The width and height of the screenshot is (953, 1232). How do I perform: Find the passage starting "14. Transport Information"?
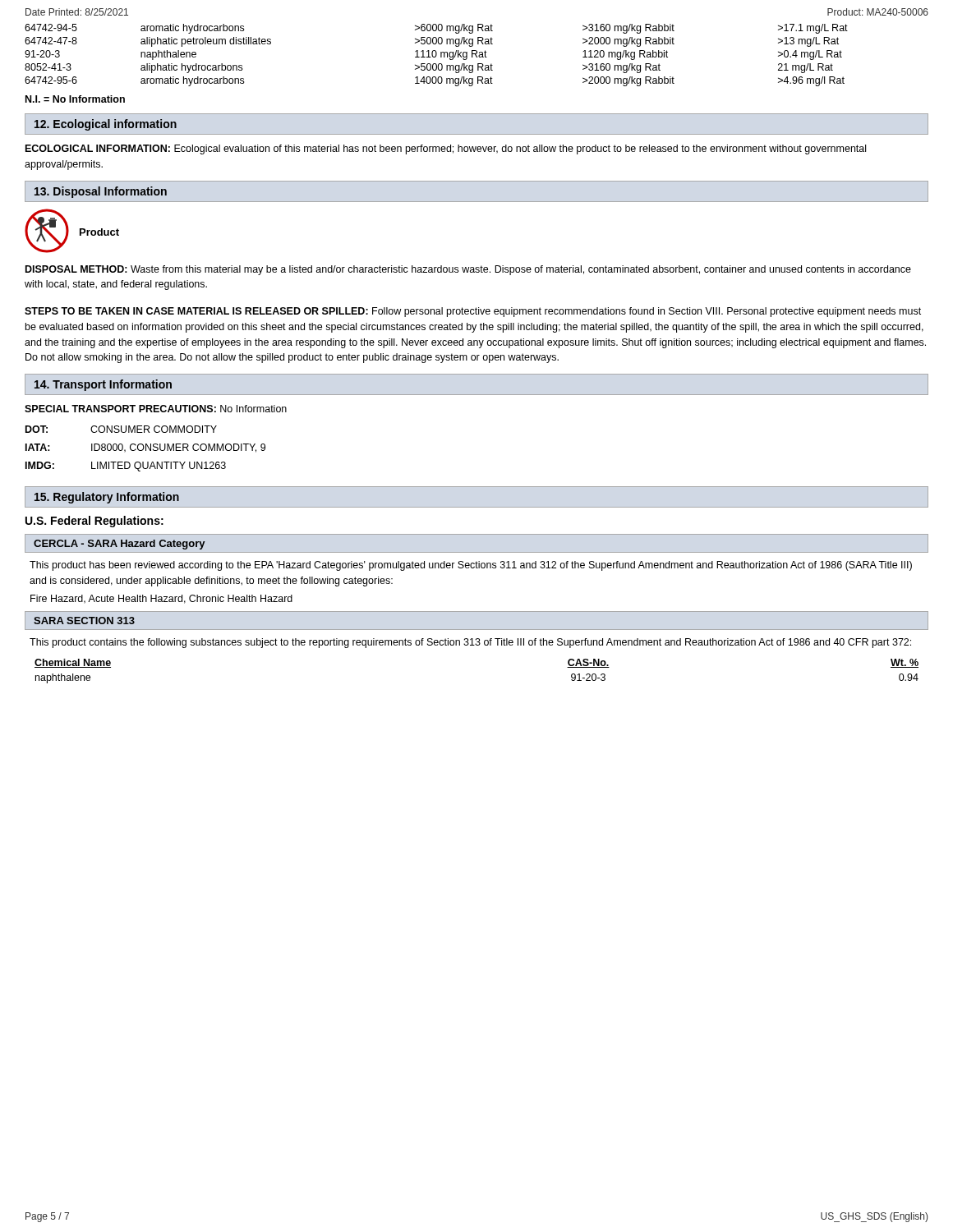pos(103,384)
